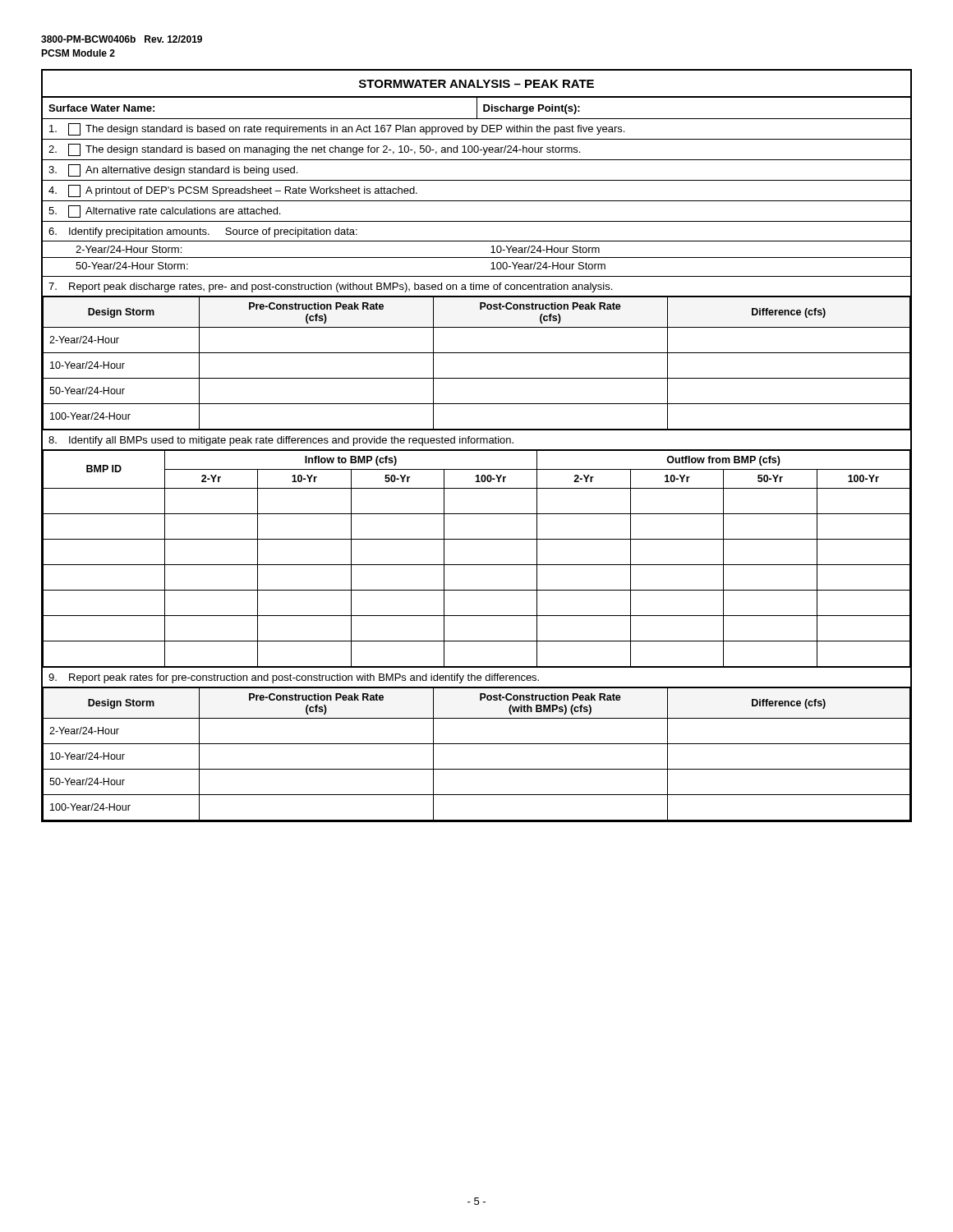The height and width of the screenshot is (1232, 953).
Task: Click the passage that begins "2. The design"
Action: [315, 149]
